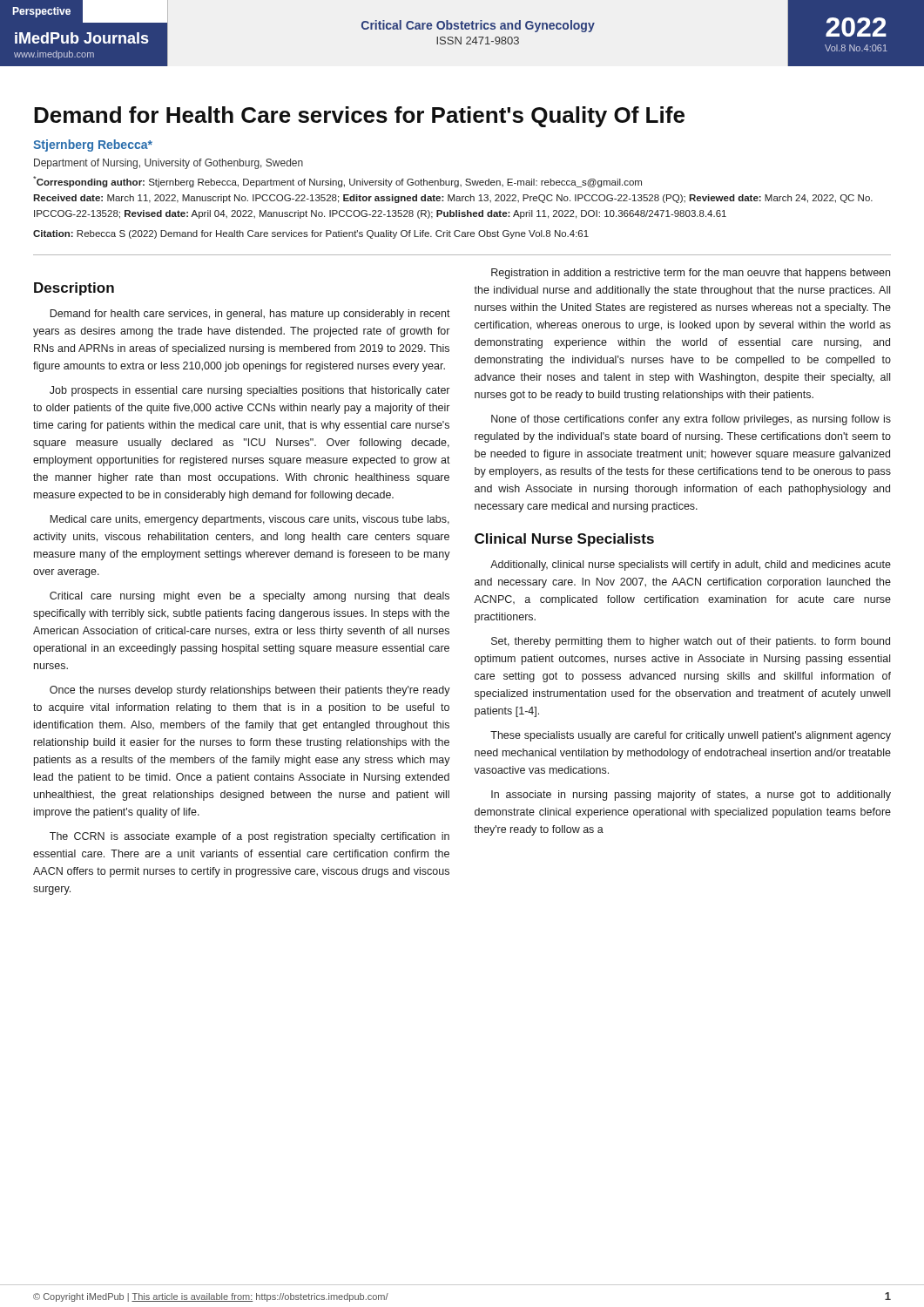Where is the passage that starts "In associate in nursing passing majority of states,"?
924x1307 pixels.
[683, 812]
